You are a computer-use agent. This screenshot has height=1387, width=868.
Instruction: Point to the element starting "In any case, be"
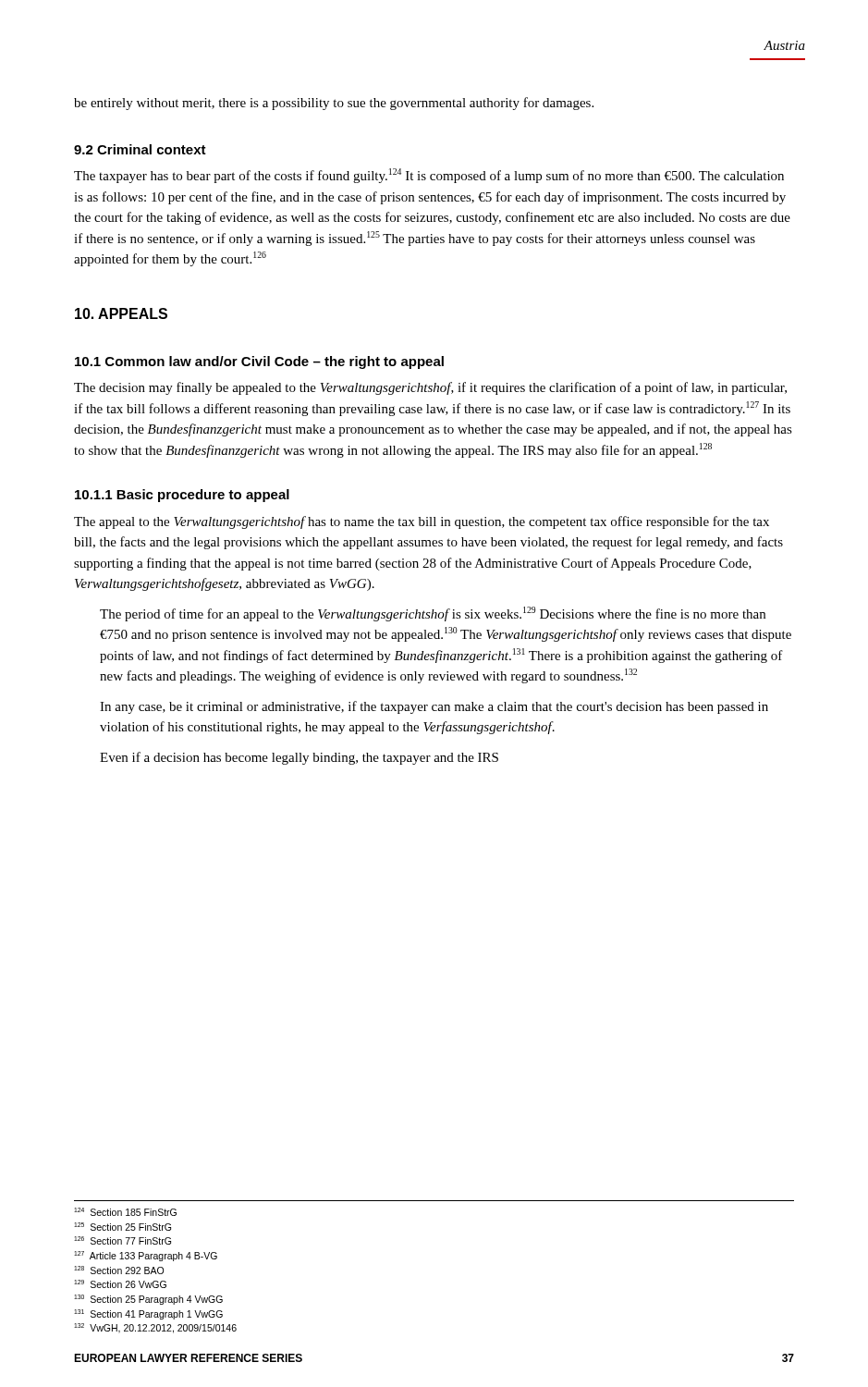447,717
